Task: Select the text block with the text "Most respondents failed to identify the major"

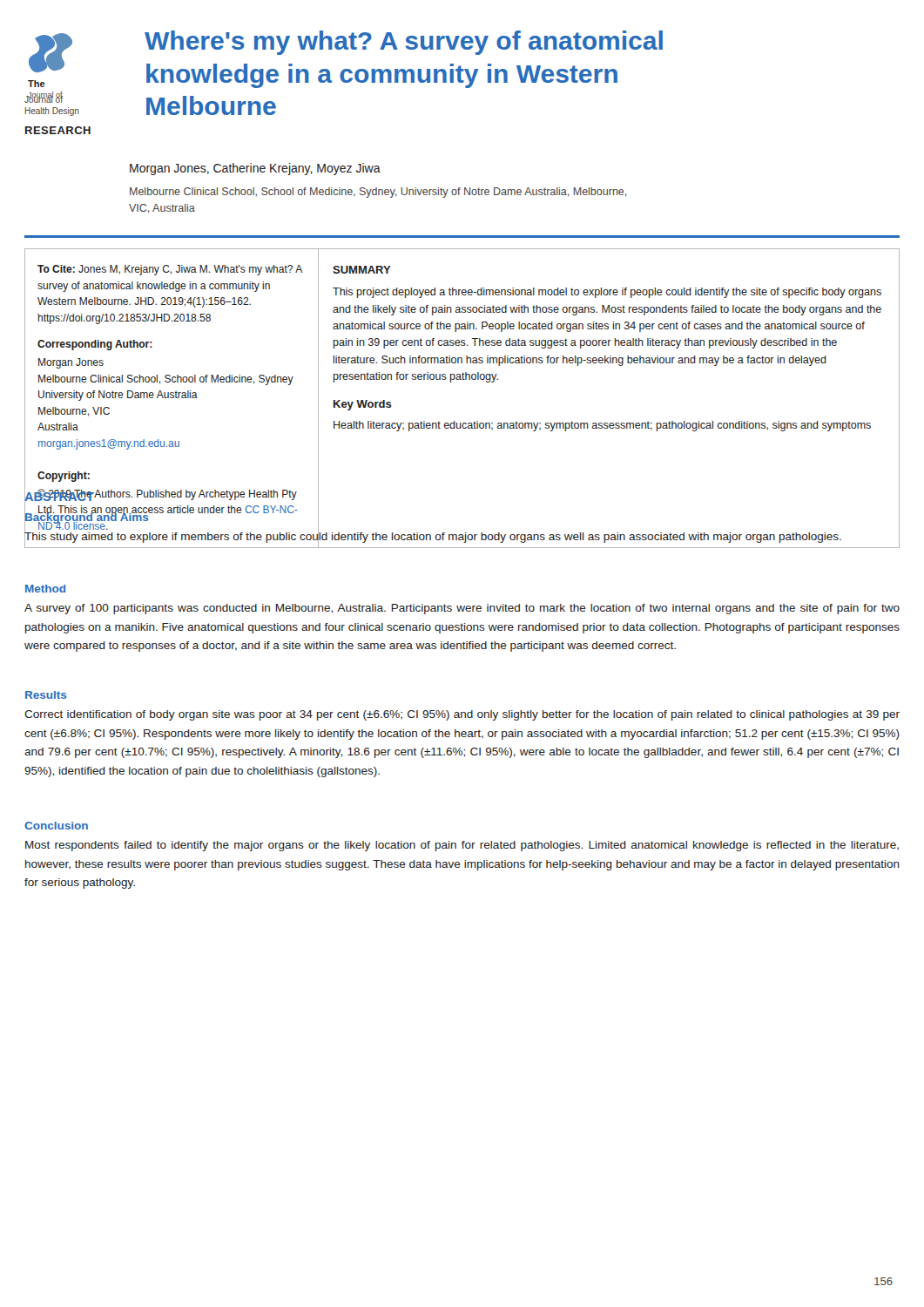Action: 462,864
